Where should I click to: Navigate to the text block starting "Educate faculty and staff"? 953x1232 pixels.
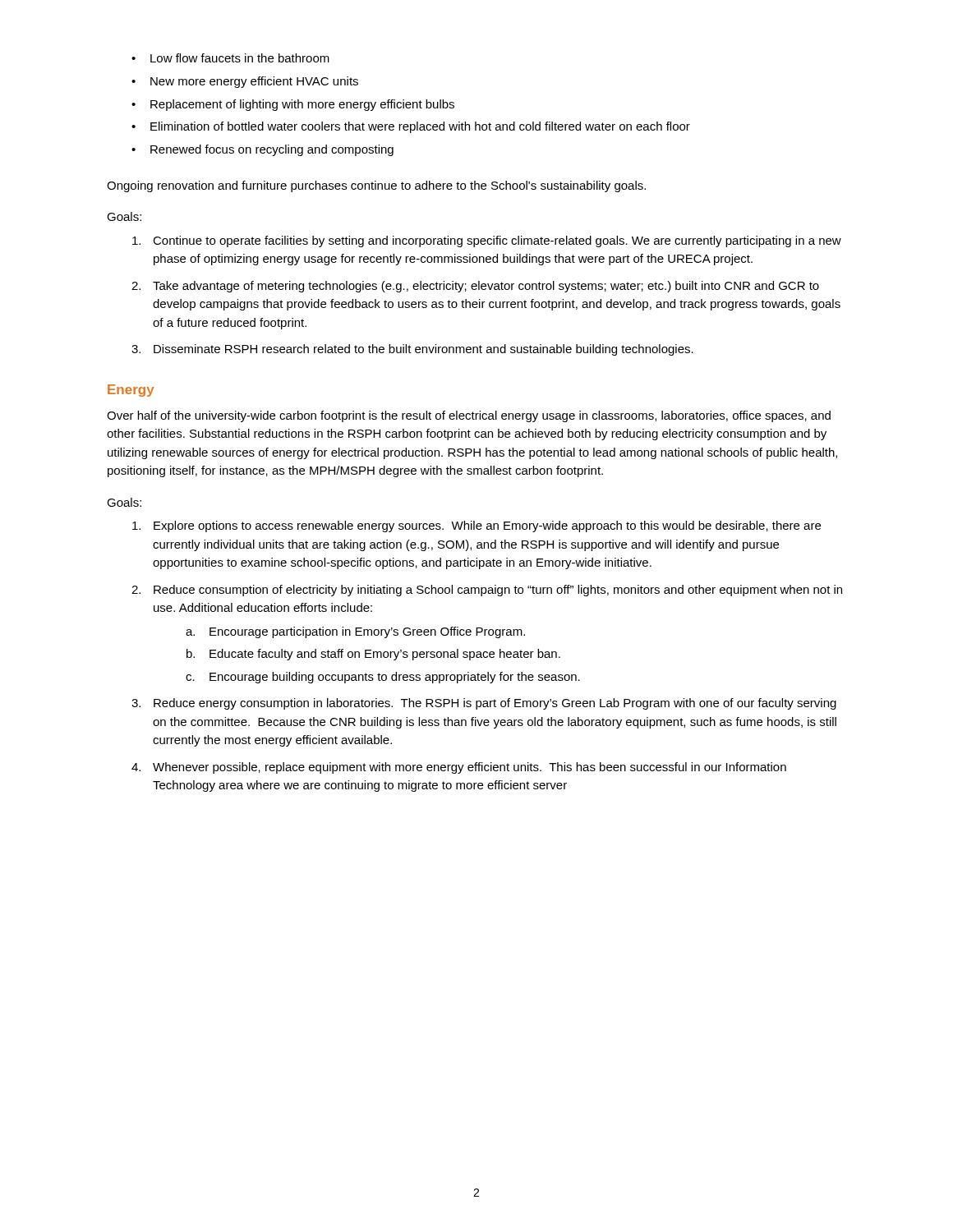click(385, 654)
